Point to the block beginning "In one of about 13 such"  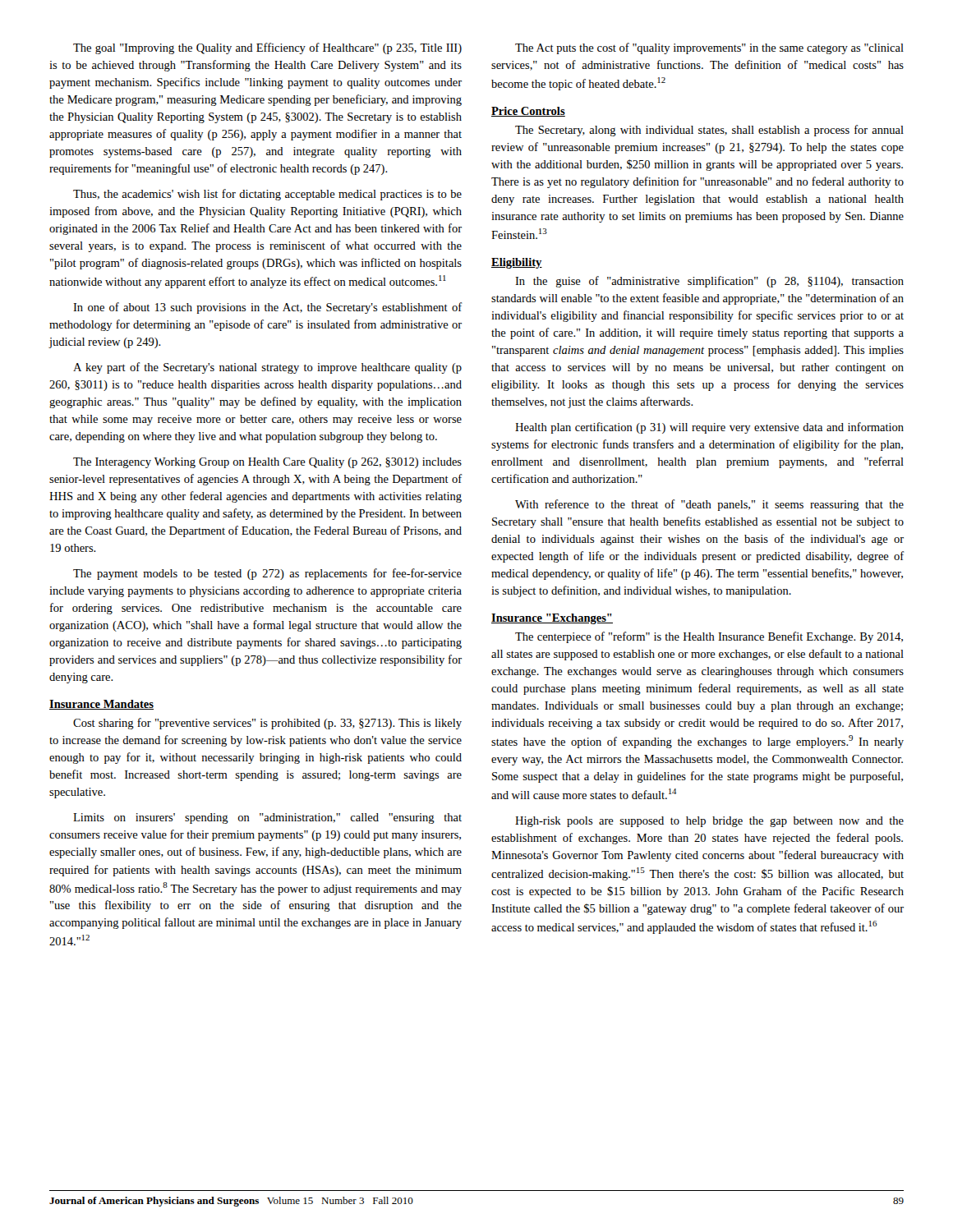coord(255,325)
